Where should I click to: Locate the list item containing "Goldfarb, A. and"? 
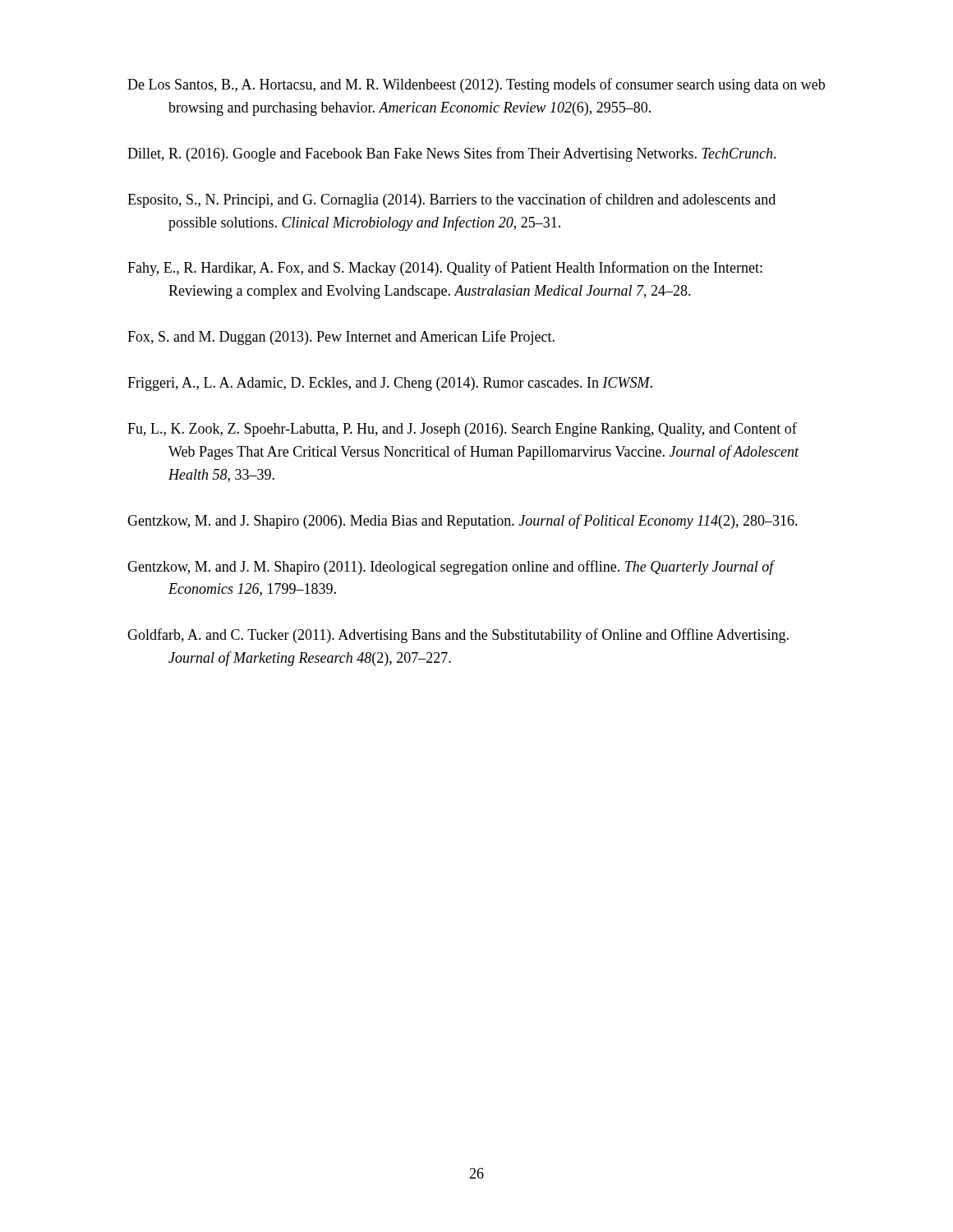coord(458,647)
